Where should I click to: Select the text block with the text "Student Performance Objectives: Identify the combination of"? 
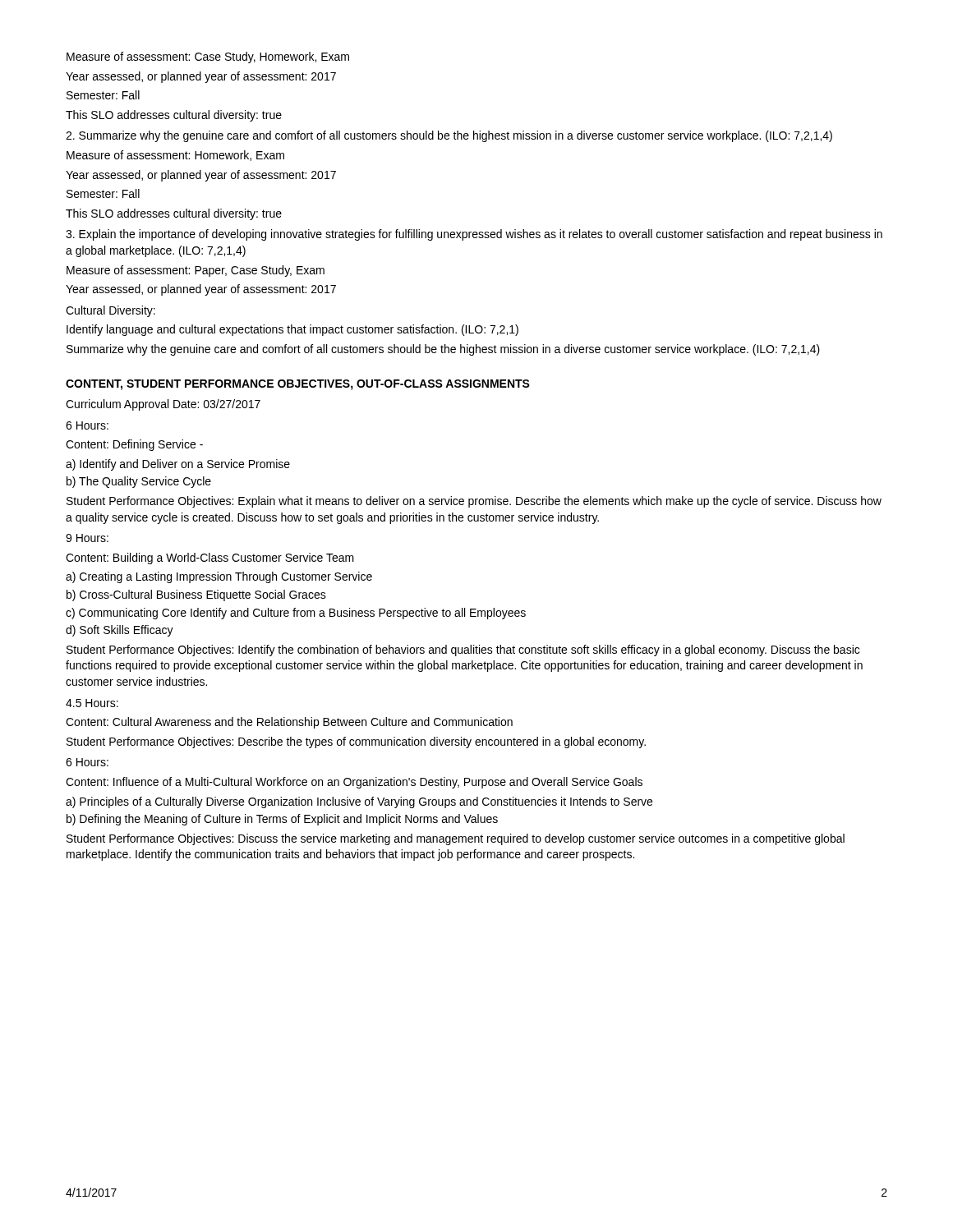(464, 666)
